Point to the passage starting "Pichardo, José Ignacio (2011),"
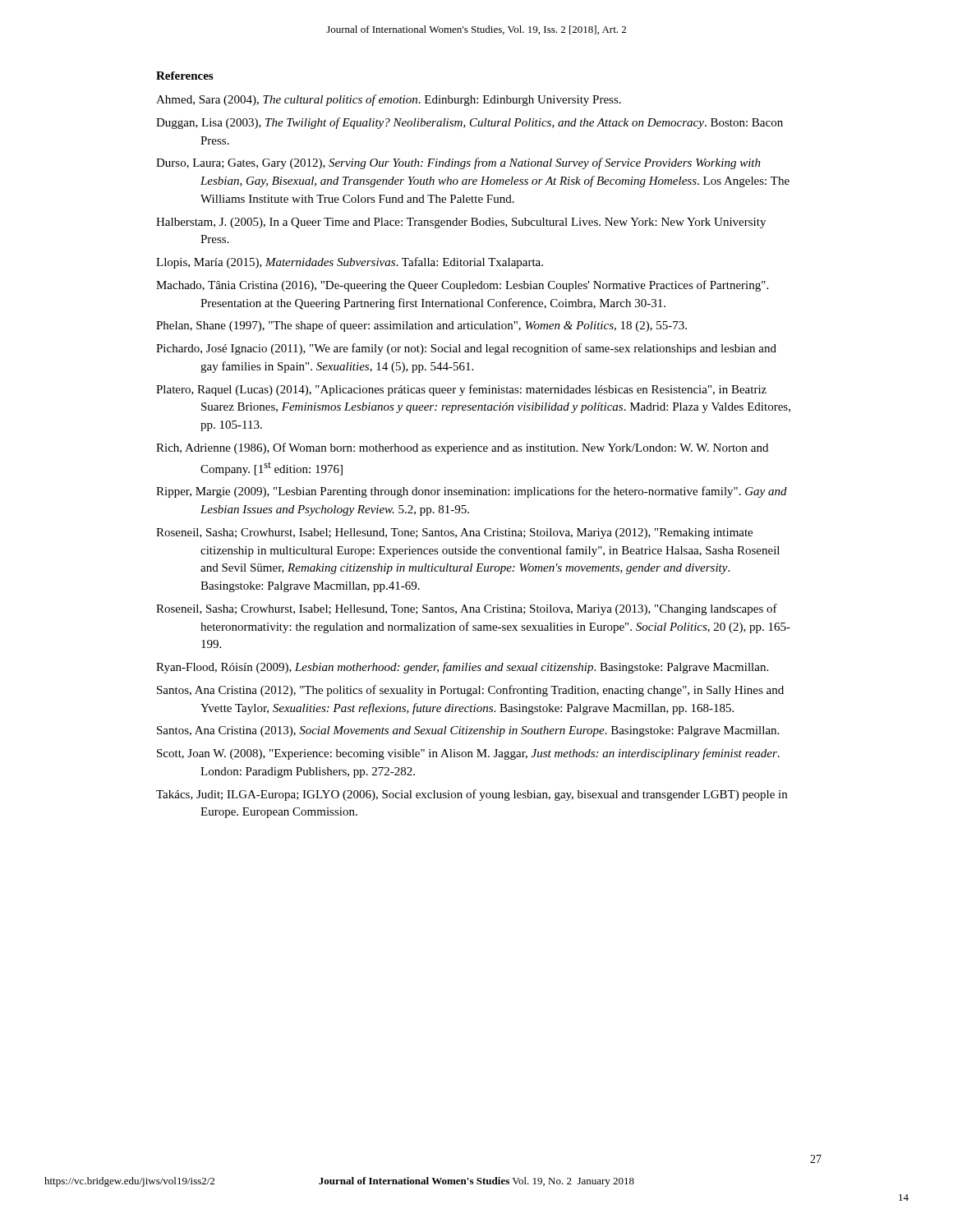 [x=466, y=357]
